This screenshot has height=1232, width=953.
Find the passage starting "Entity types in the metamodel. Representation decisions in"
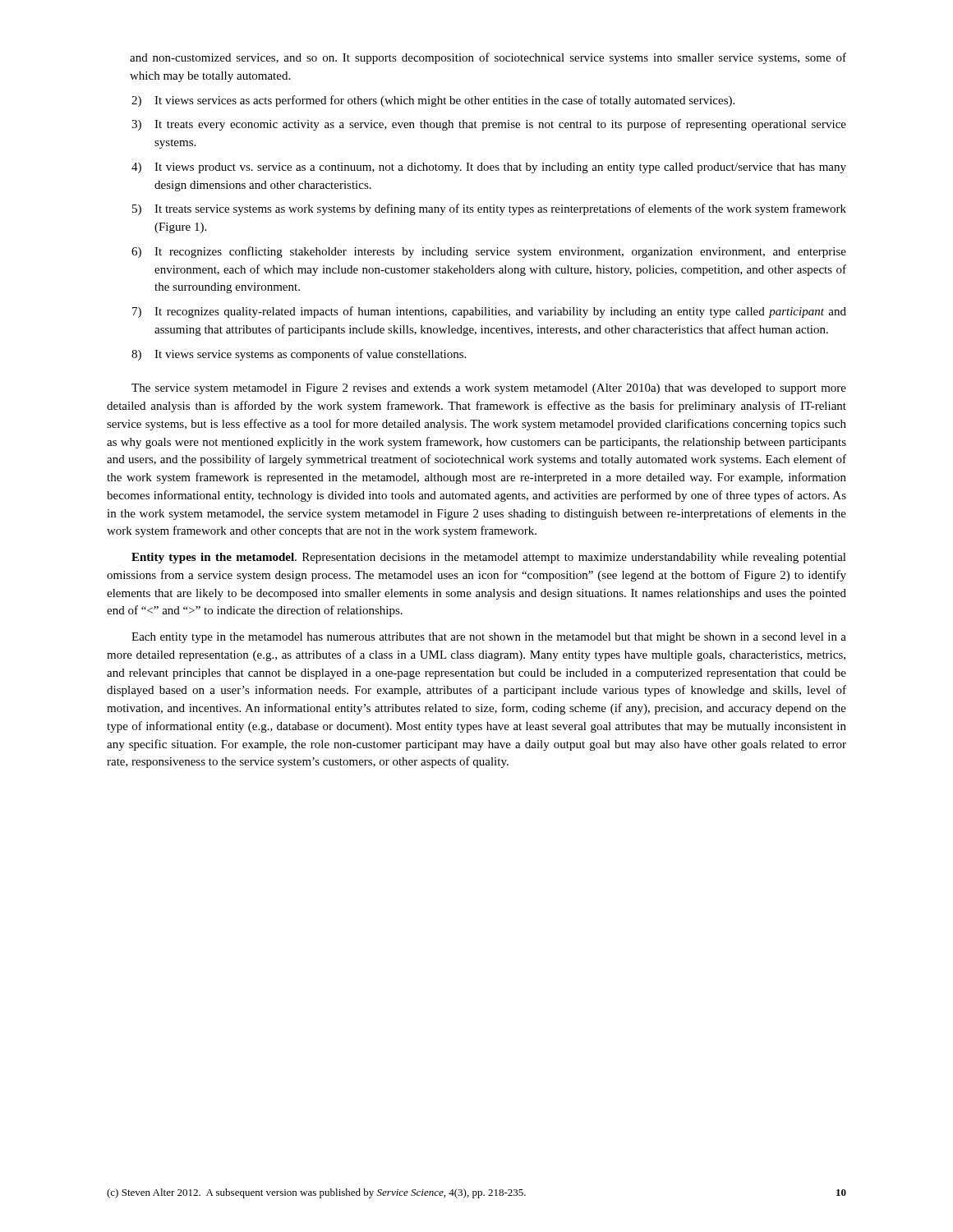(476, 584)
